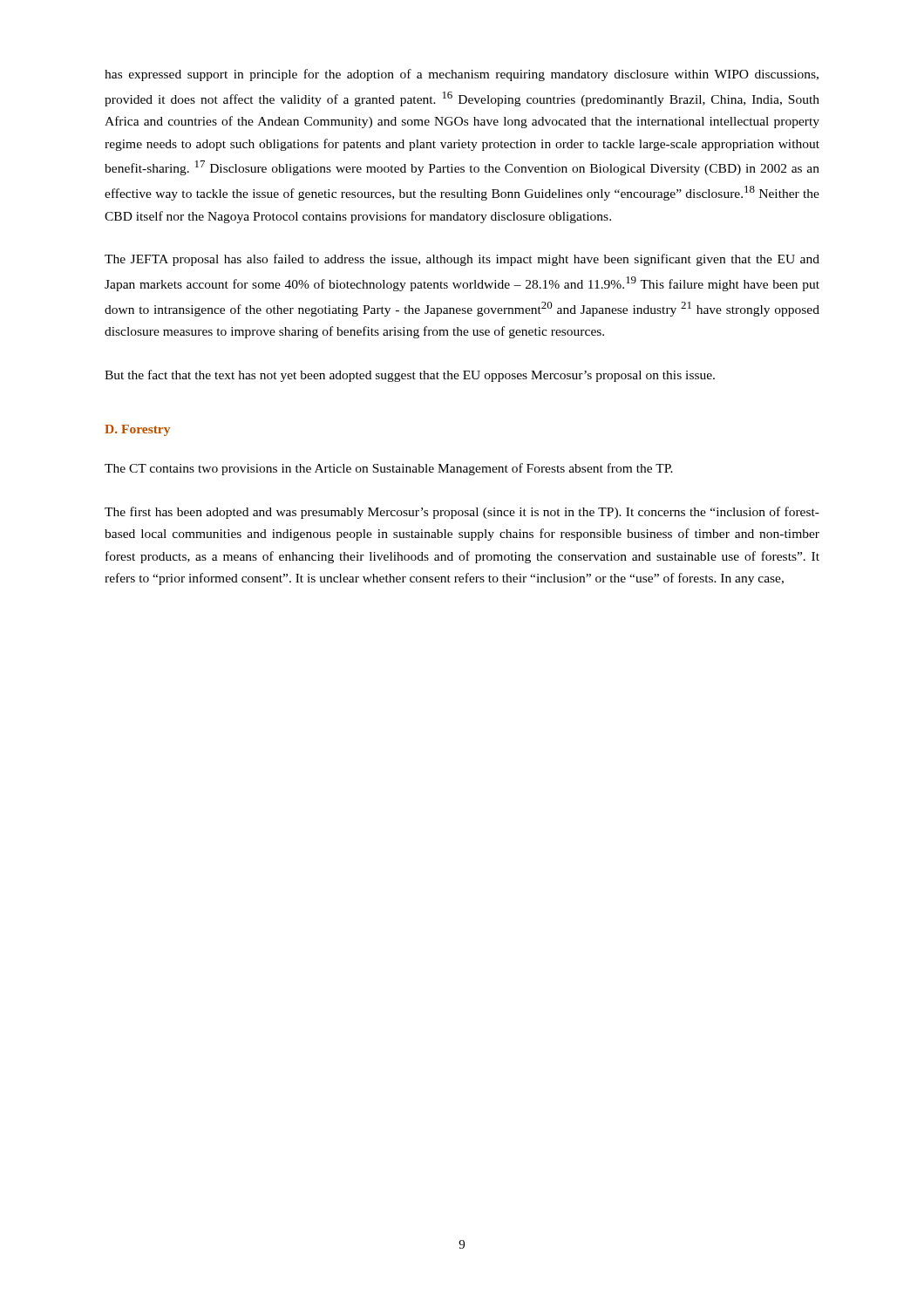Viewport: 924px width, 1308px height.
Task: Navigate to the passage starting "The first has"
Action: 462,545
